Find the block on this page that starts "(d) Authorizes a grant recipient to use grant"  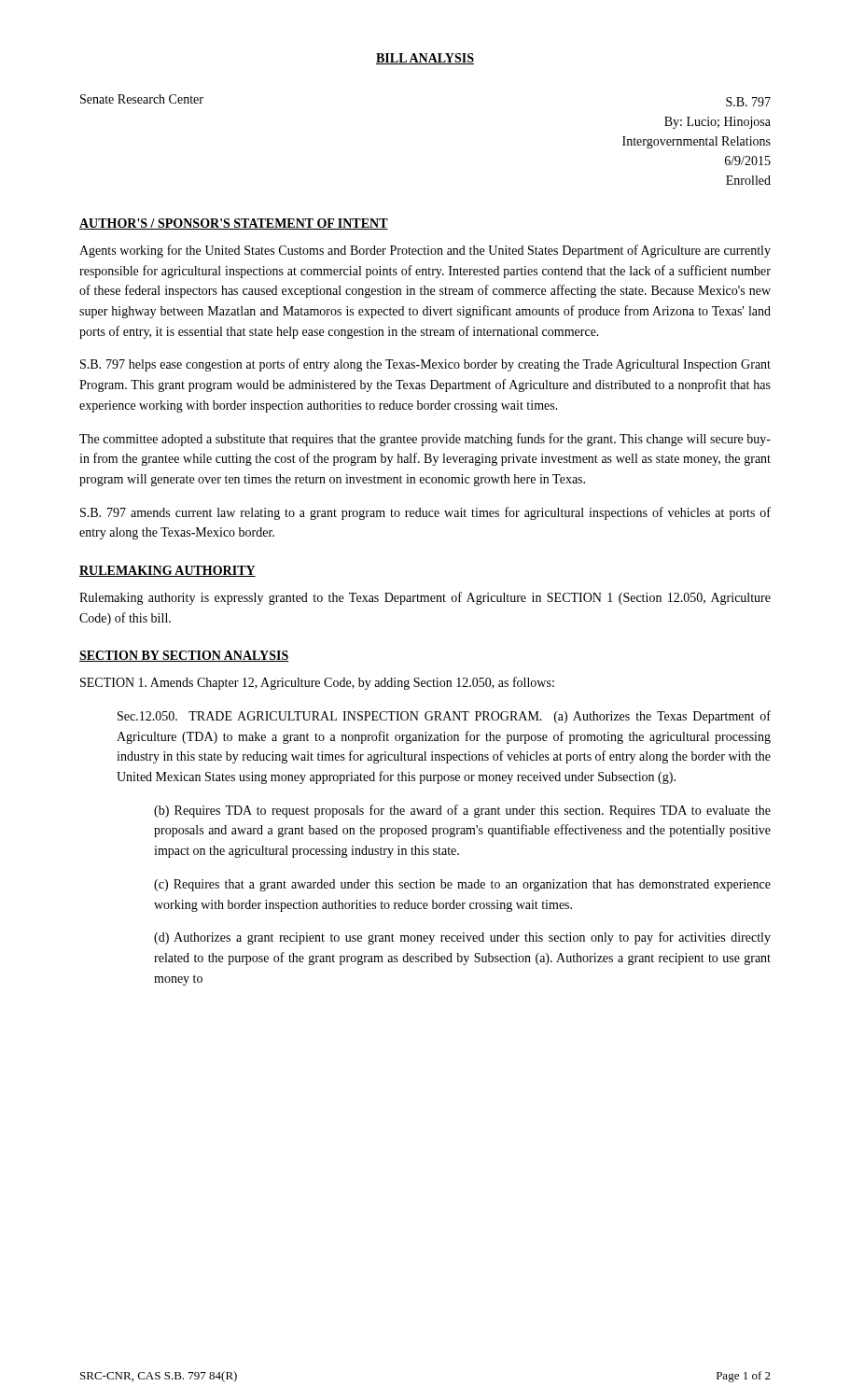click(462, 958)
